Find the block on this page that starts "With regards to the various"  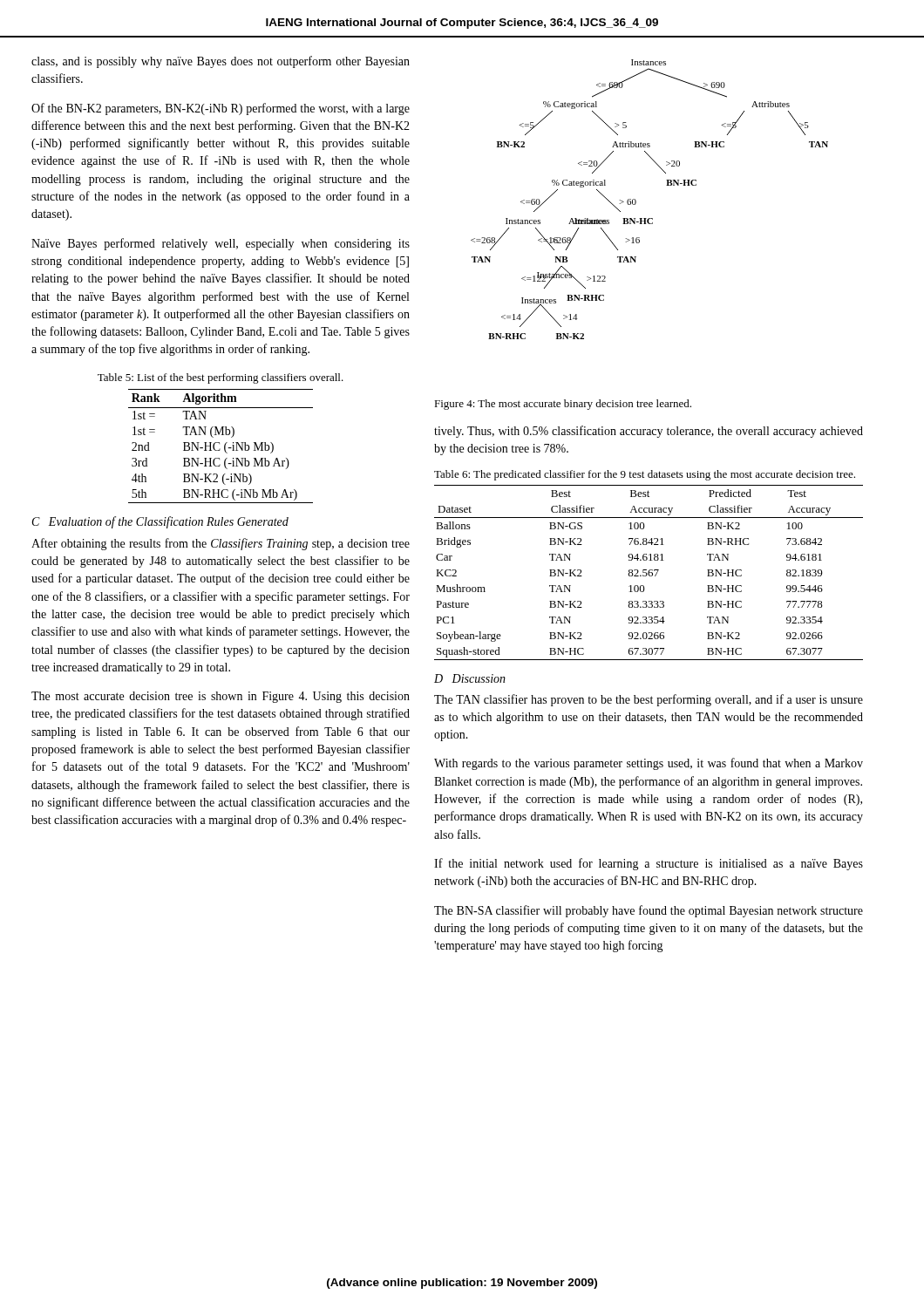[x=649, y=799]
